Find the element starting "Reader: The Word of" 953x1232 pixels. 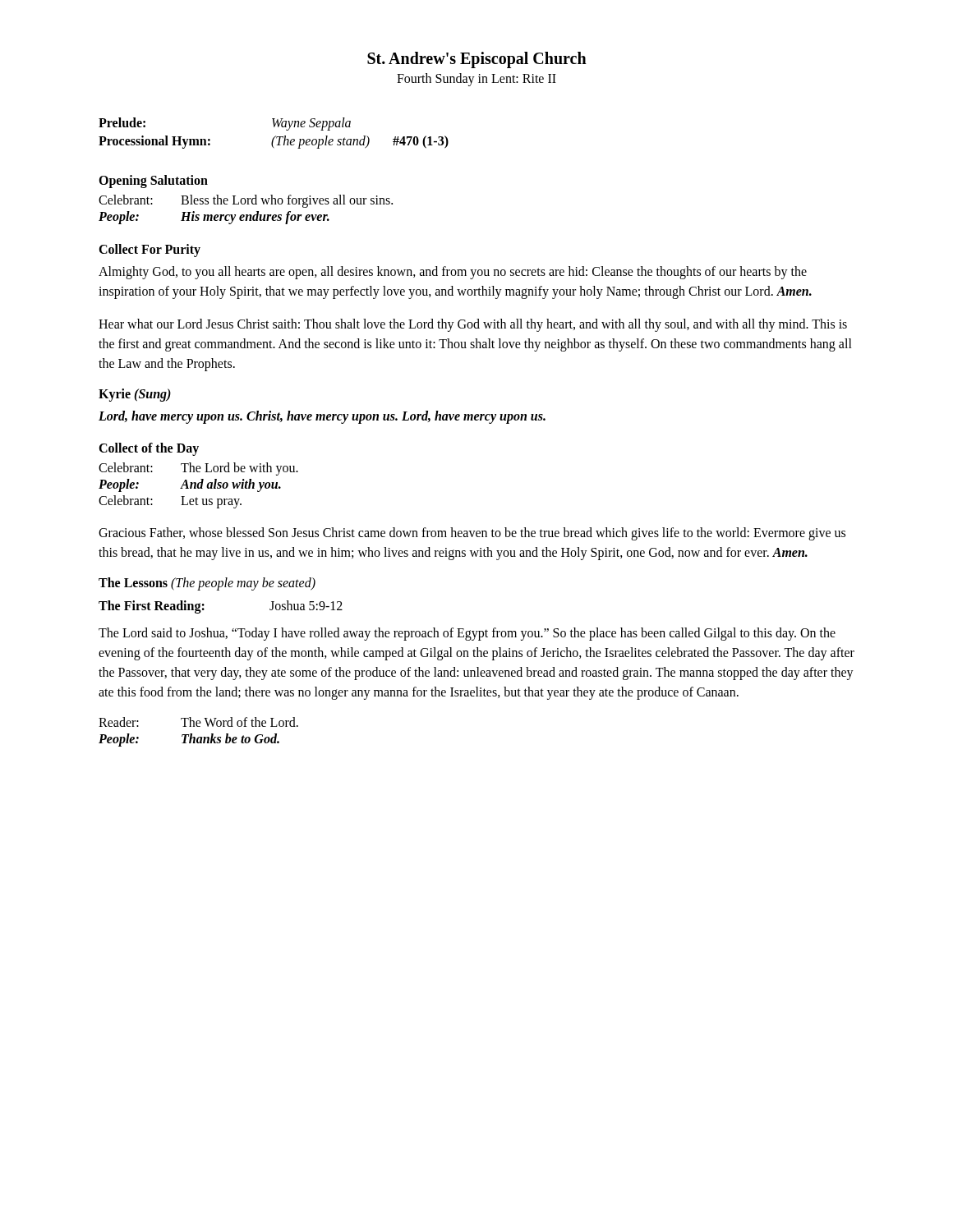pos(198,722)
